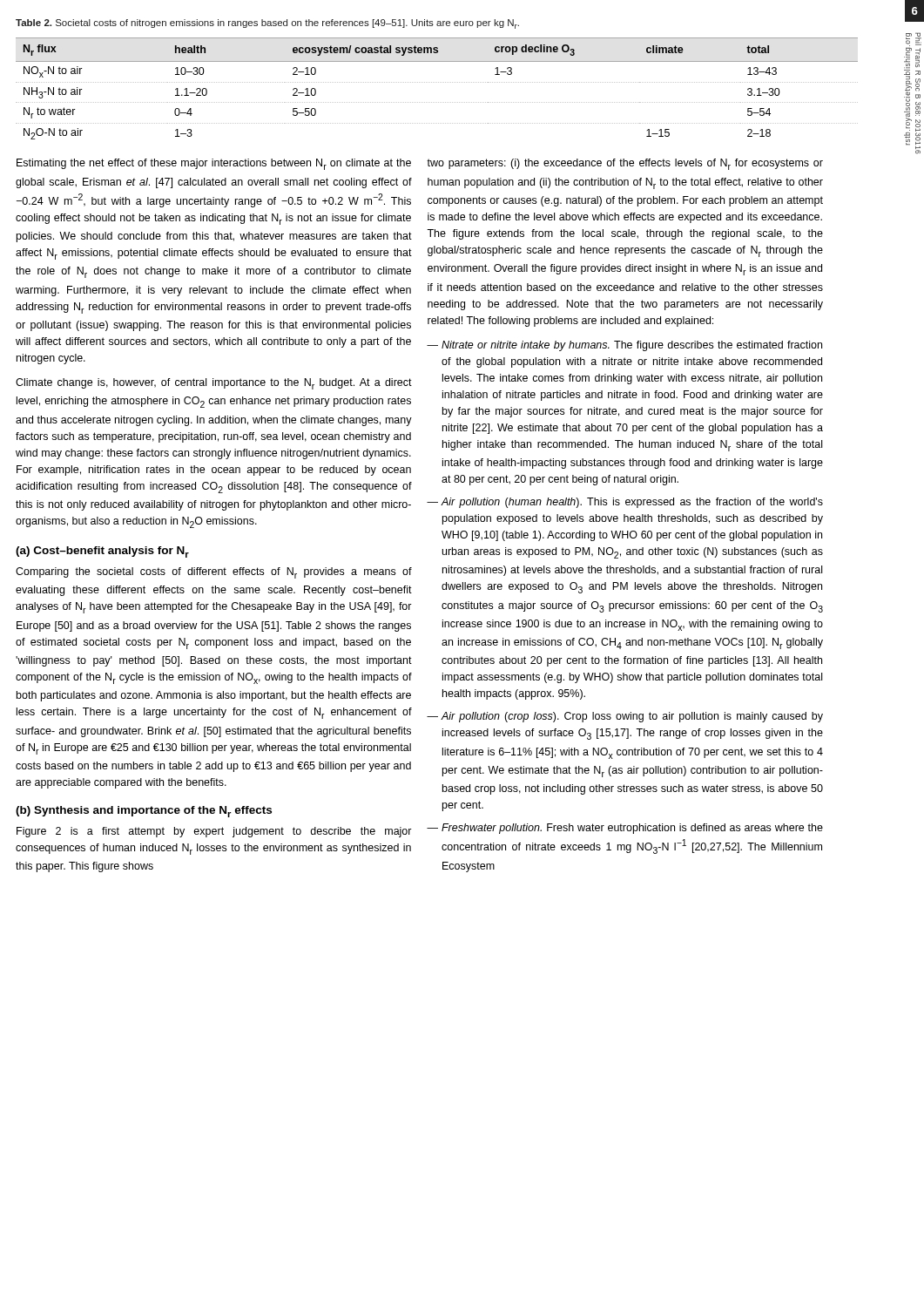Find the list item that says "— Nitrate or"
Screen dimensions: 1307x924
tap(625, 412)
